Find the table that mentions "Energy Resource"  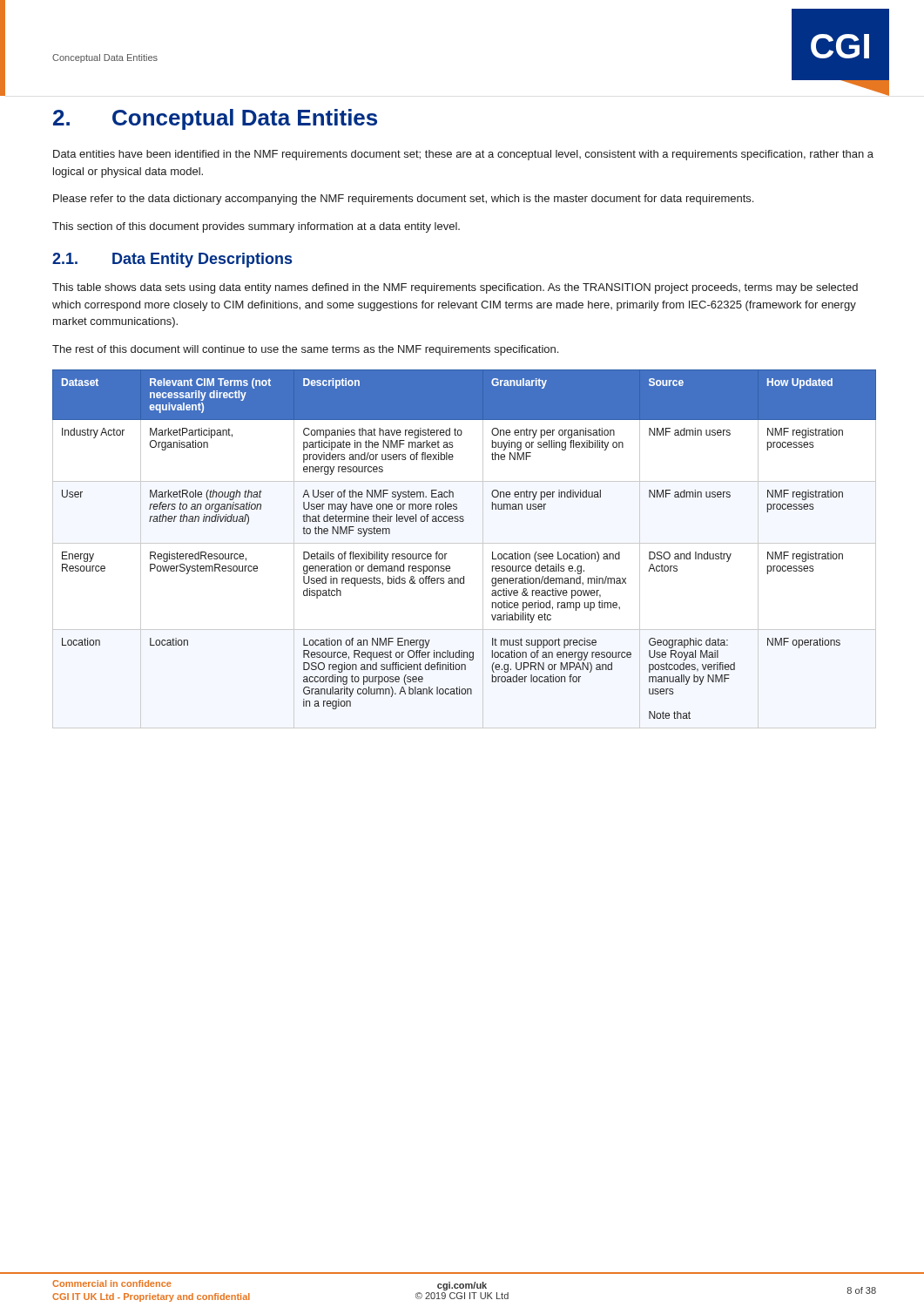464,549
